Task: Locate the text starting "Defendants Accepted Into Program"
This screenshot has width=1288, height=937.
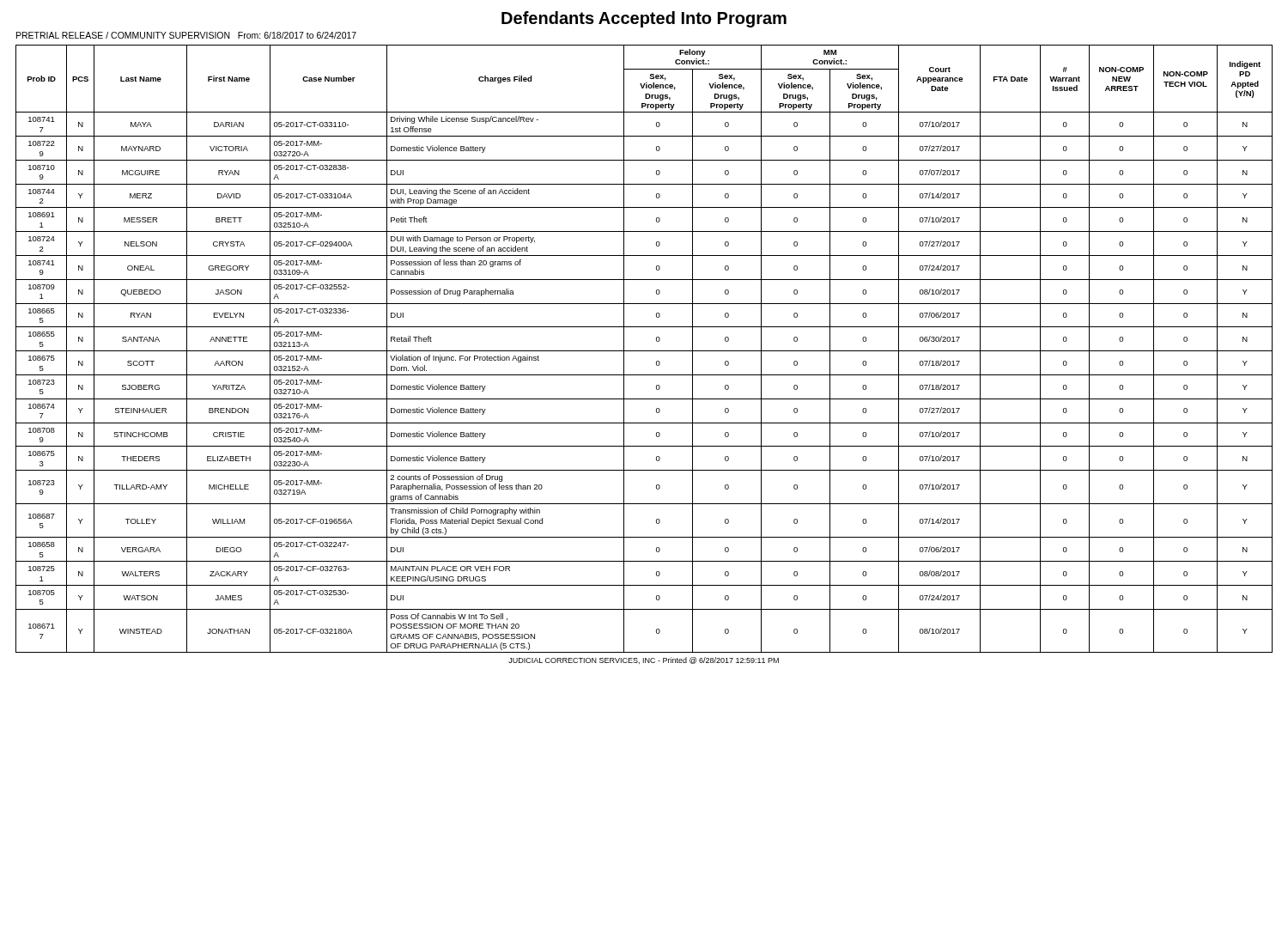Action: 644,18
